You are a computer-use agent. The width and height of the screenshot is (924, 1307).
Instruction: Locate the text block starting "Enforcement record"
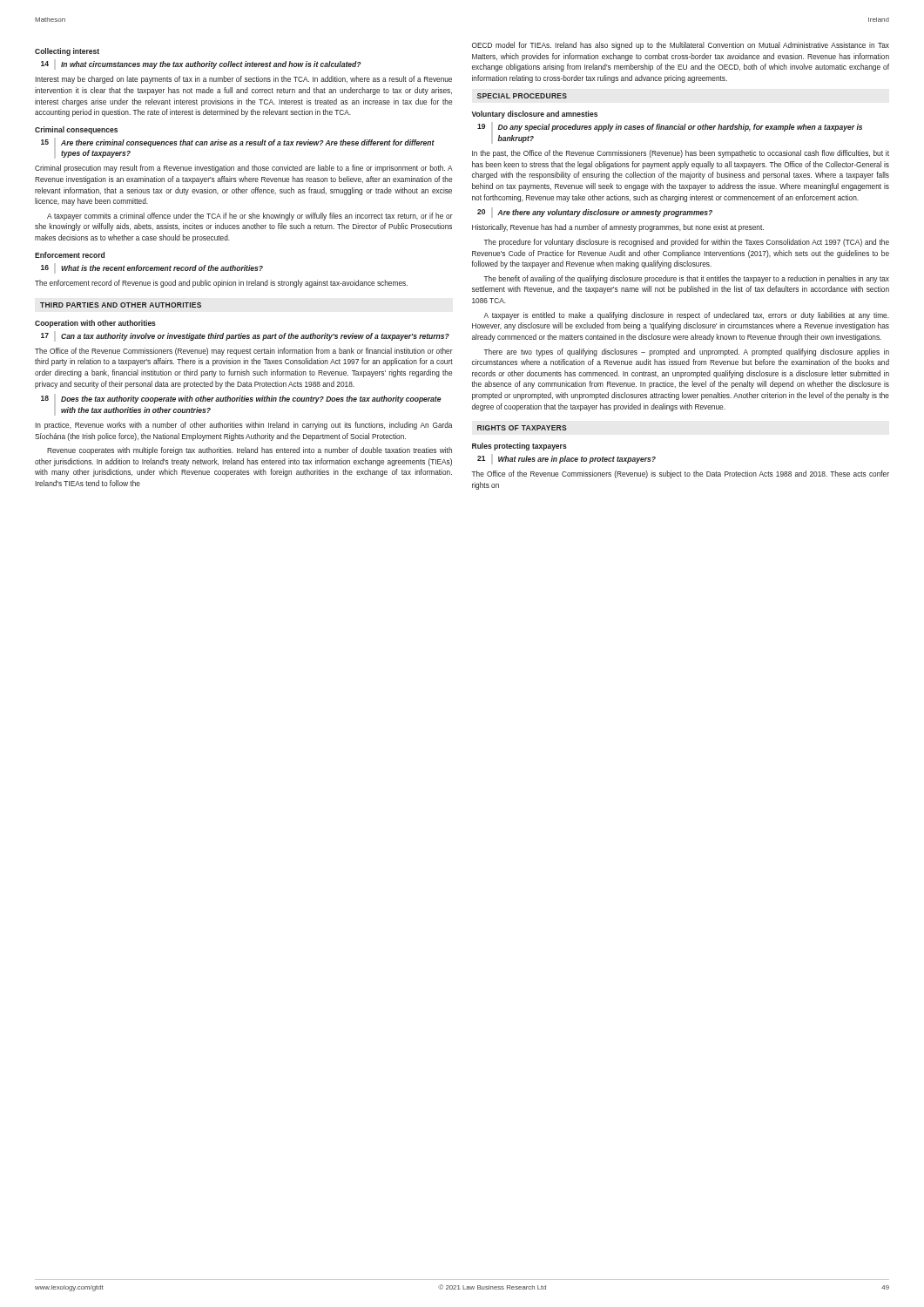coord(70,255)
